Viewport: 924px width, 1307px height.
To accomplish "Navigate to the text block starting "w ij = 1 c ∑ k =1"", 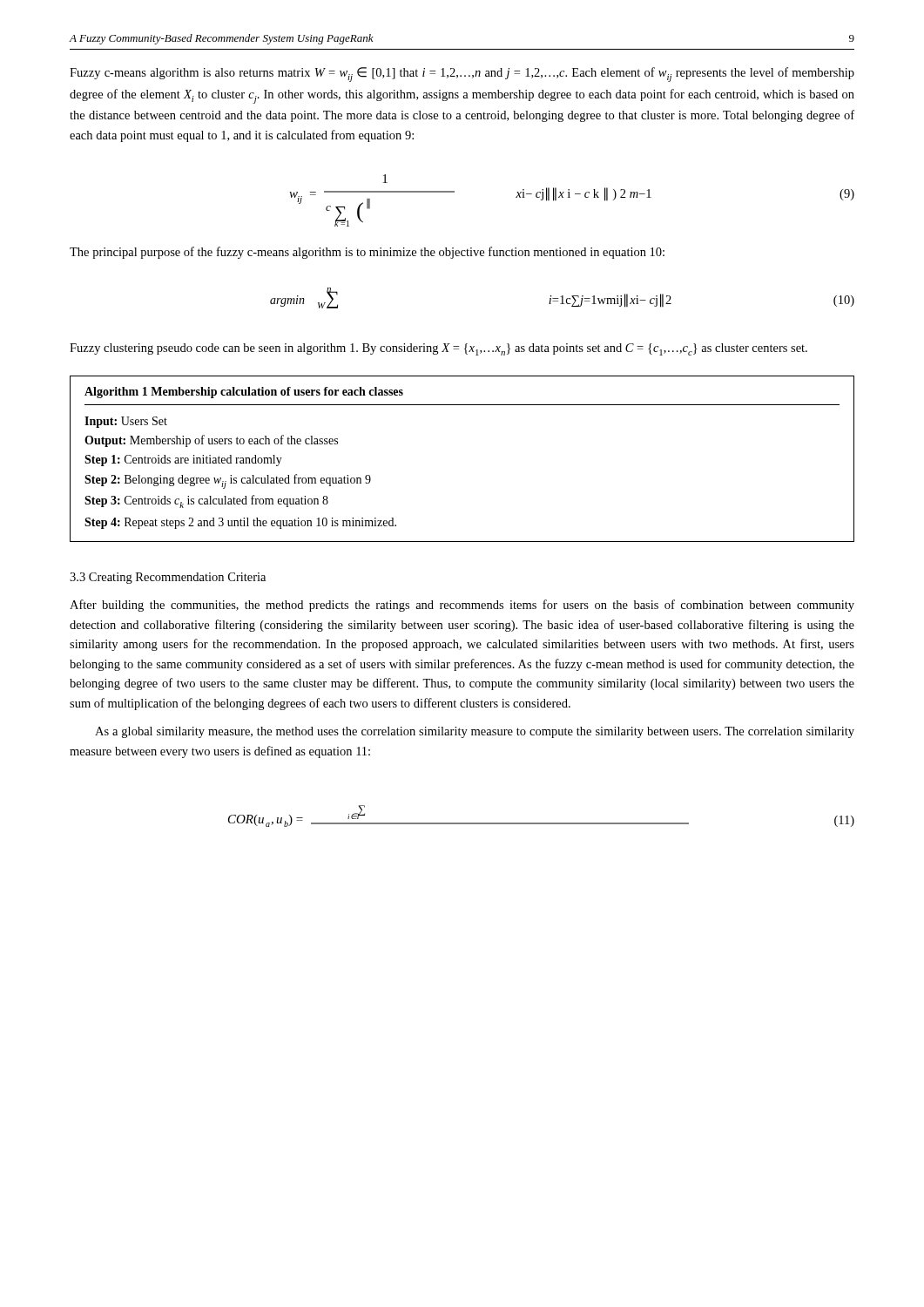I will (x=563, y=194).
